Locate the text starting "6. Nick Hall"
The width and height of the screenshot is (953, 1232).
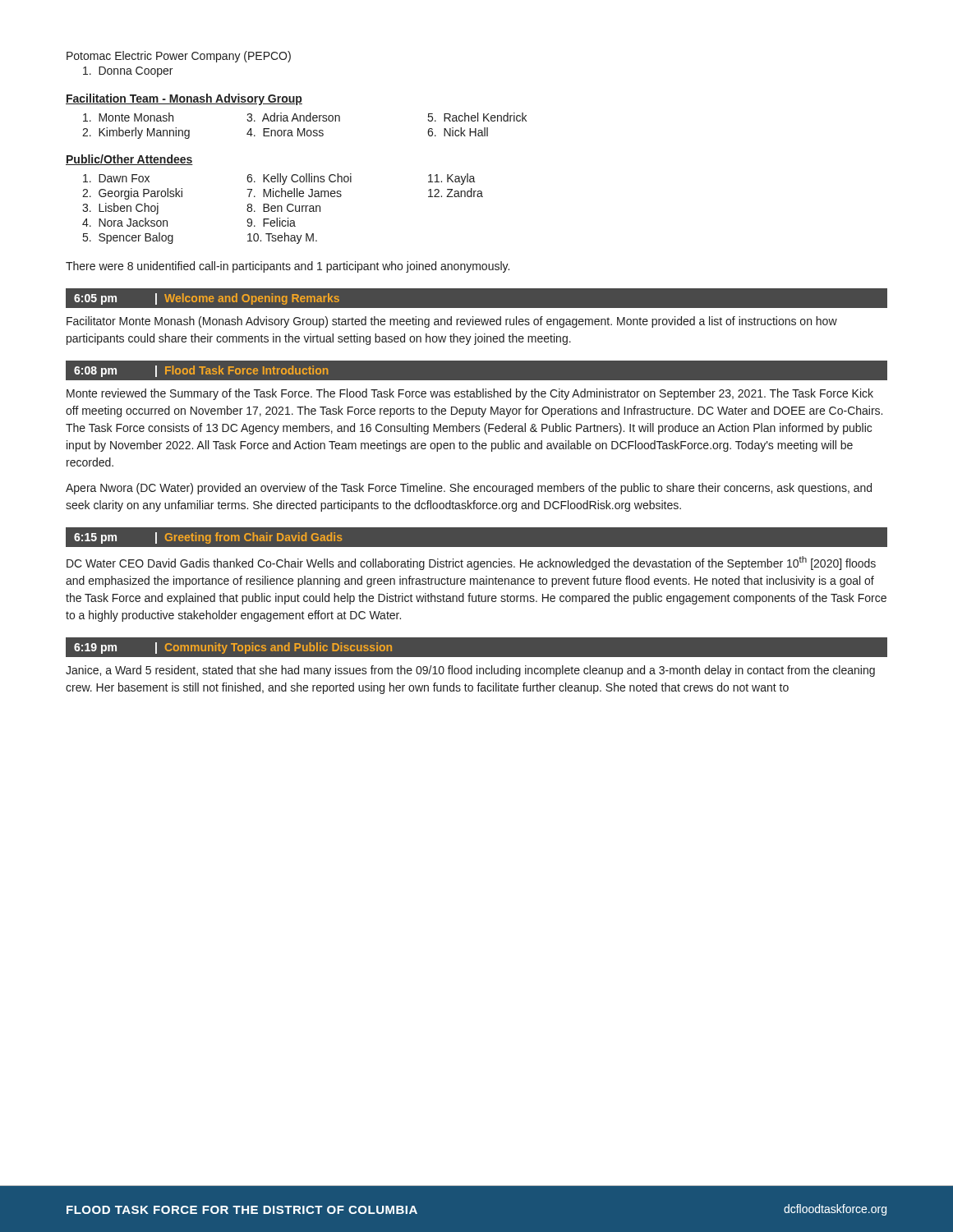(x=458, y=132)
